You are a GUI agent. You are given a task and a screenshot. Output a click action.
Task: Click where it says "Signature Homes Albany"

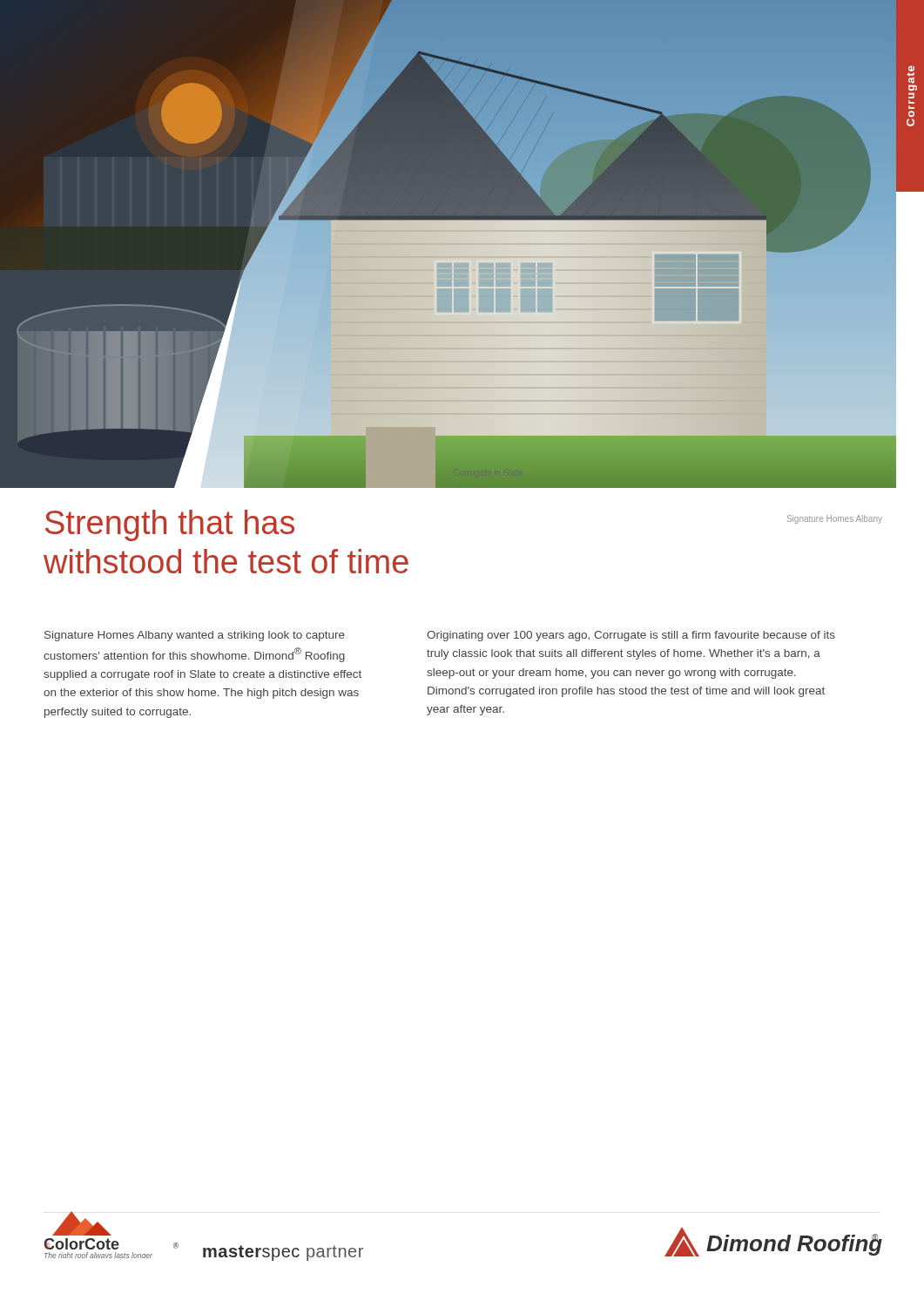pyautogui.click(x=834, y=519)
